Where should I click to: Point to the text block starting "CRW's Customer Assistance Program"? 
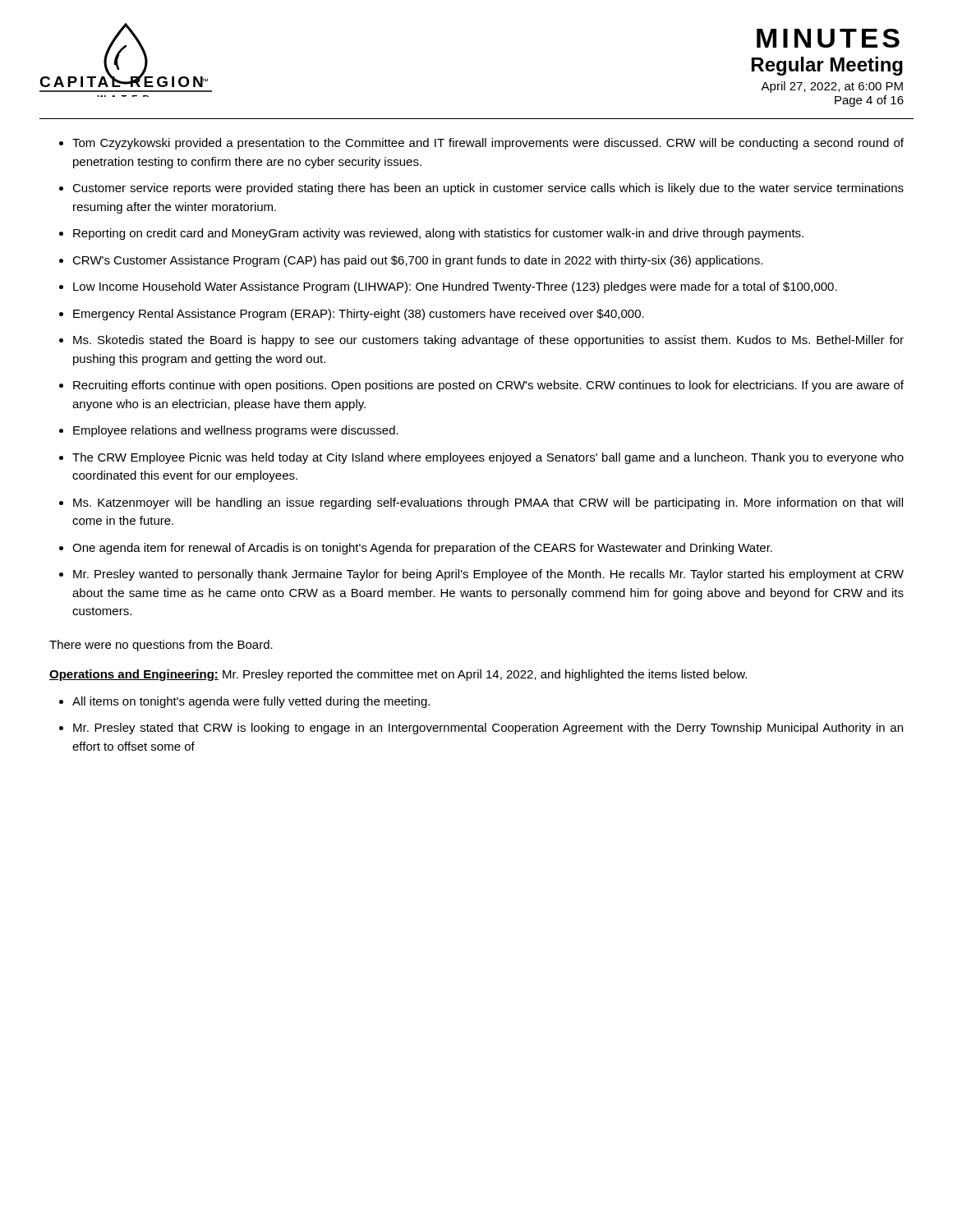[418, 260]
